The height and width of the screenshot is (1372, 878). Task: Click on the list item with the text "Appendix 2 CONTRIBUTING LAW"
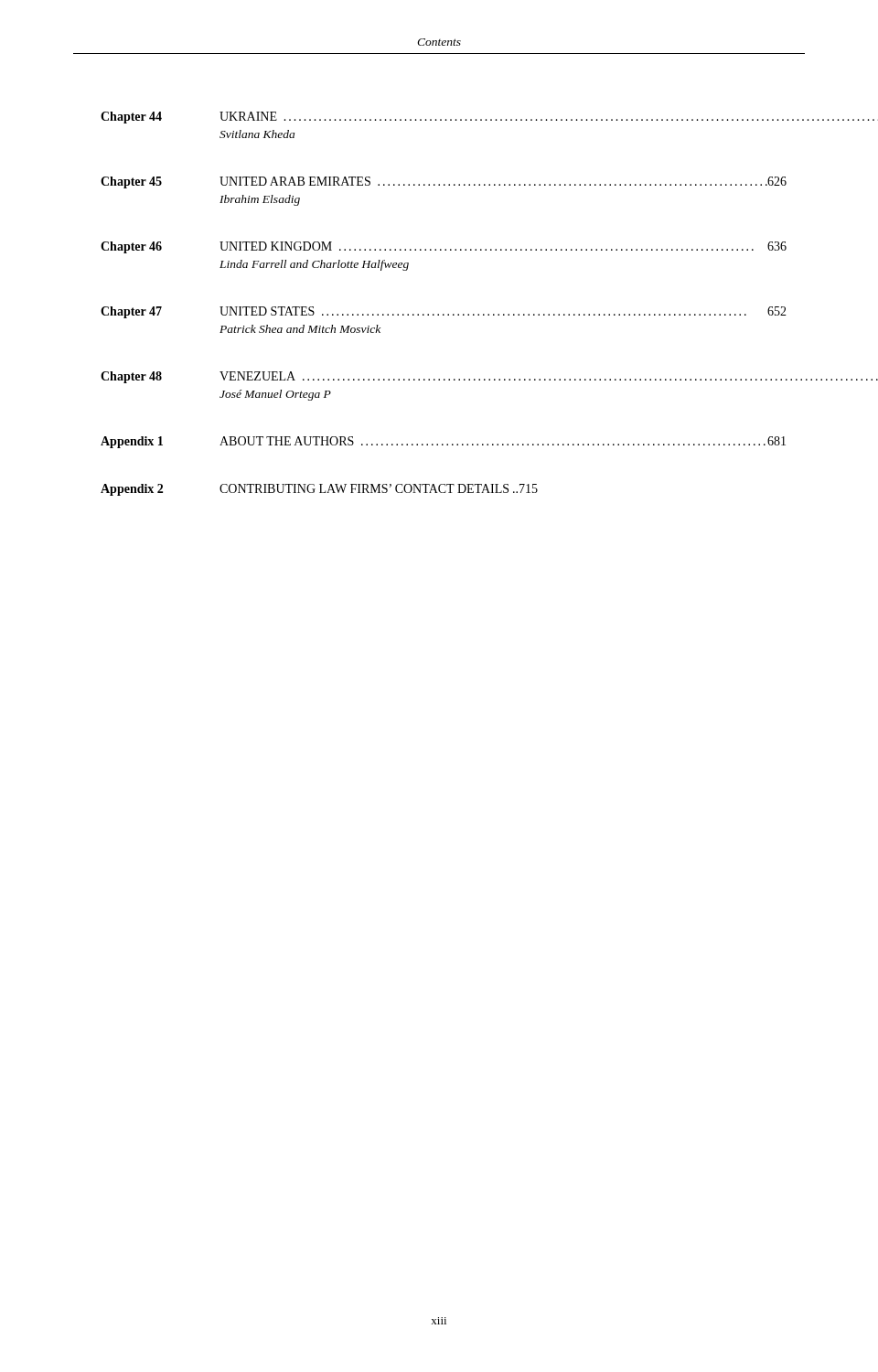(444, 489)
